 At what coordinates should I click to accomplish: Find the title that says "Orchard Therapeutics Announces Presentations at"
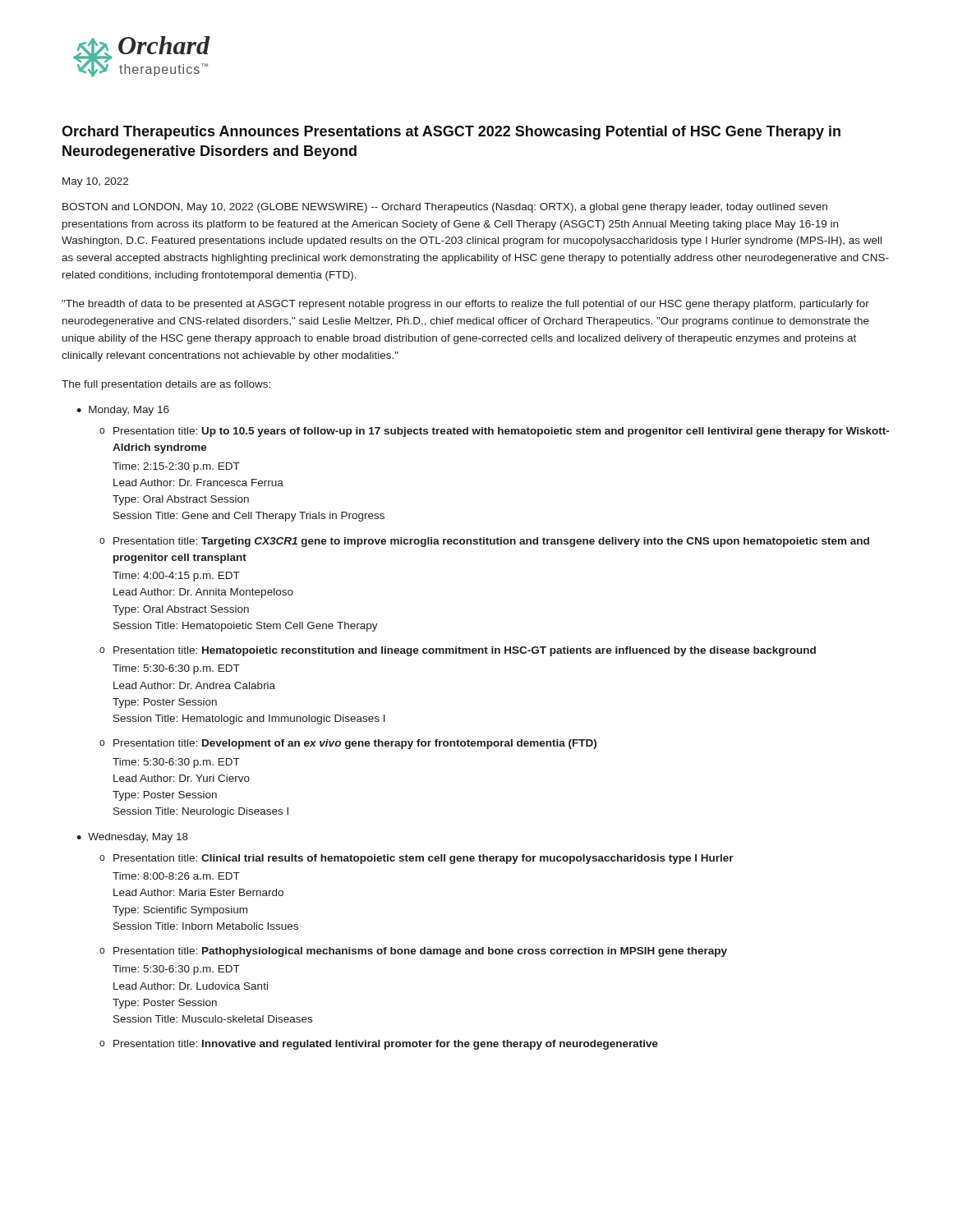476,142
